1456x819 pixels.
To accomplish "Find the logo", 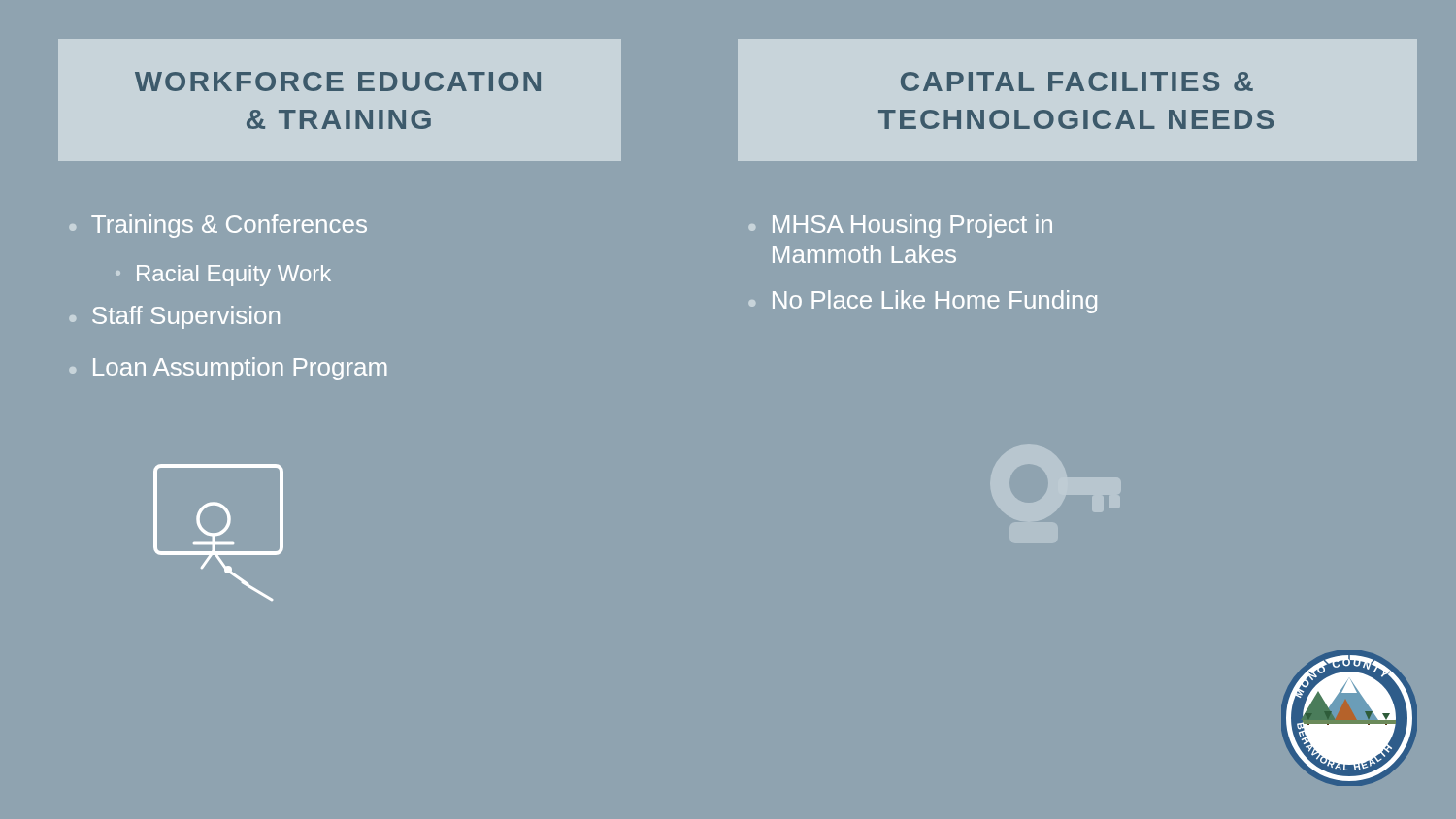I will [x=1349, y=720].
